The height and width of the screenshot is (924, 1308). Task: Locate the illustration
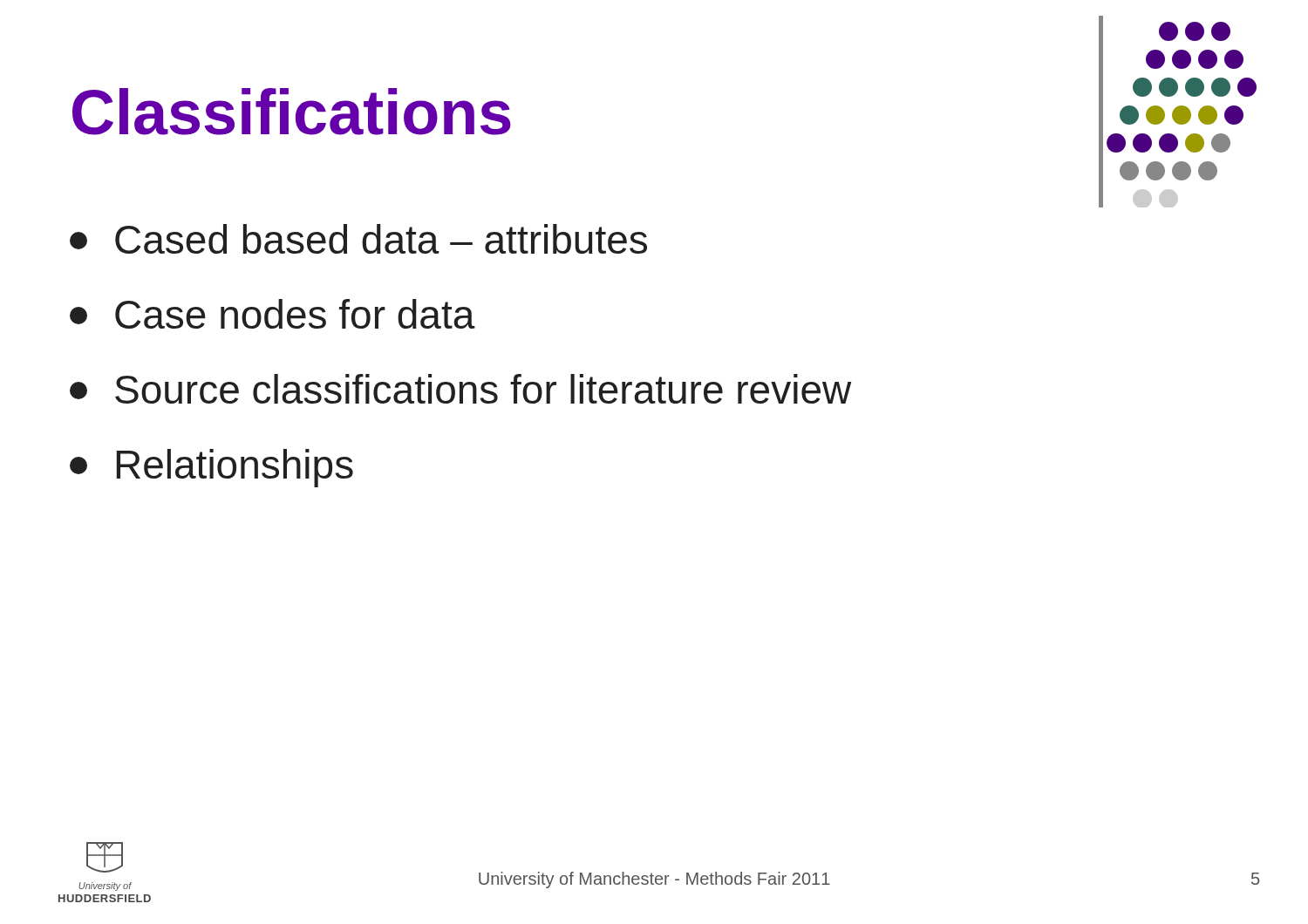click(x=1177, y=112)
